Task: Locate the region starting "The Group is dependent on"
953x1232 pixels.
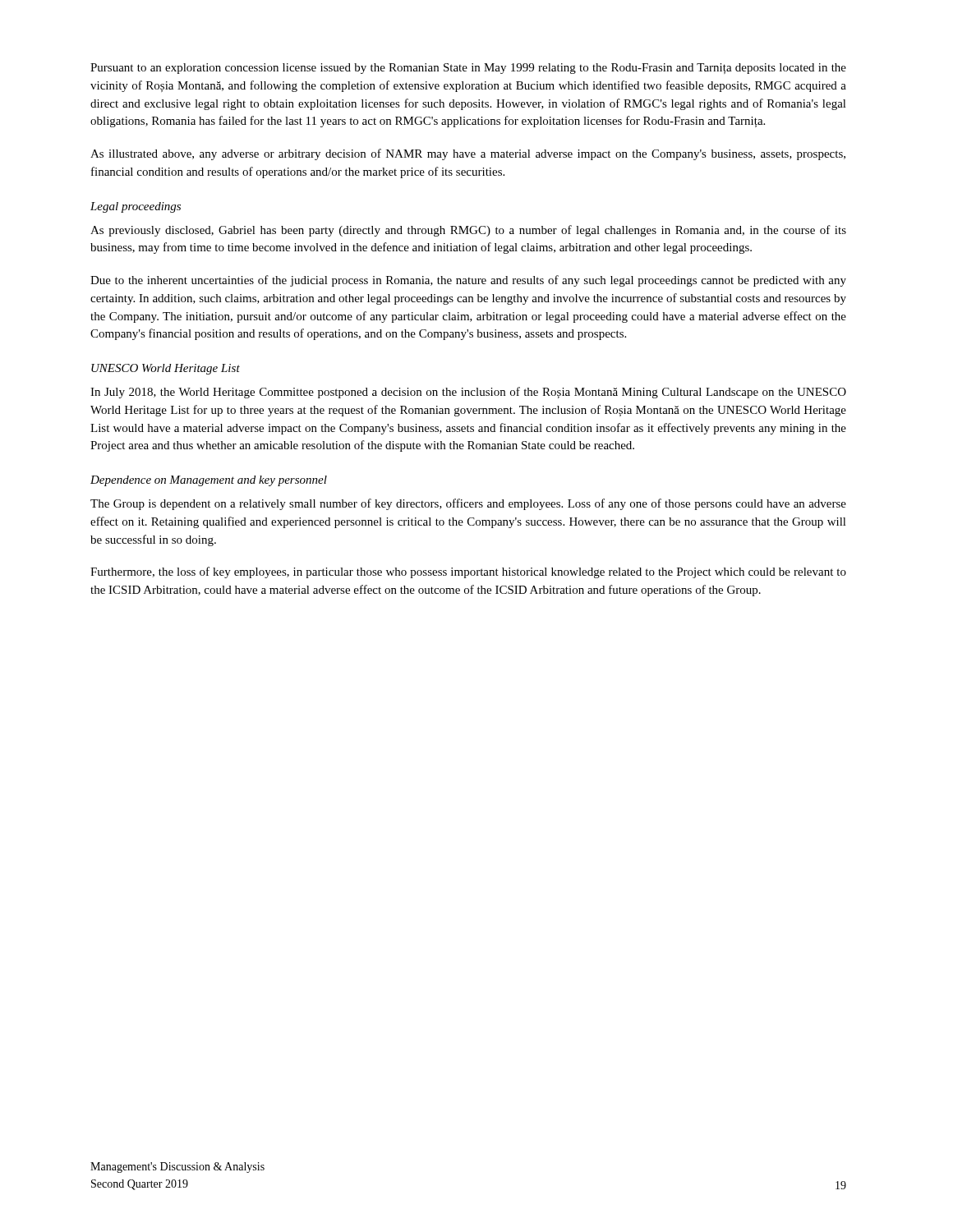Action: pyautogui.click(x=468, y=521)
